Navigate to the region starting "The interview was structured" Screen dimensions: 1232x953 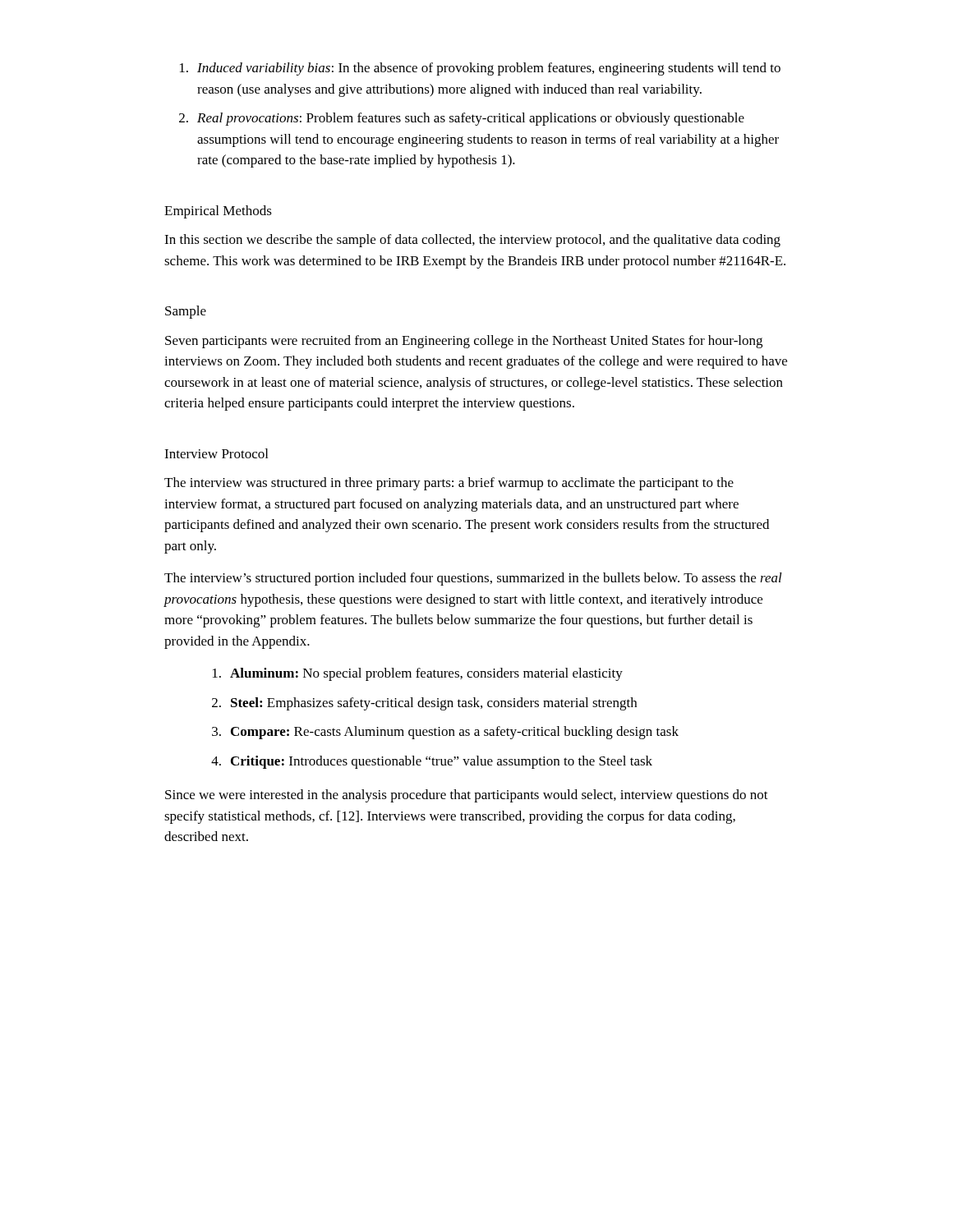467,514
